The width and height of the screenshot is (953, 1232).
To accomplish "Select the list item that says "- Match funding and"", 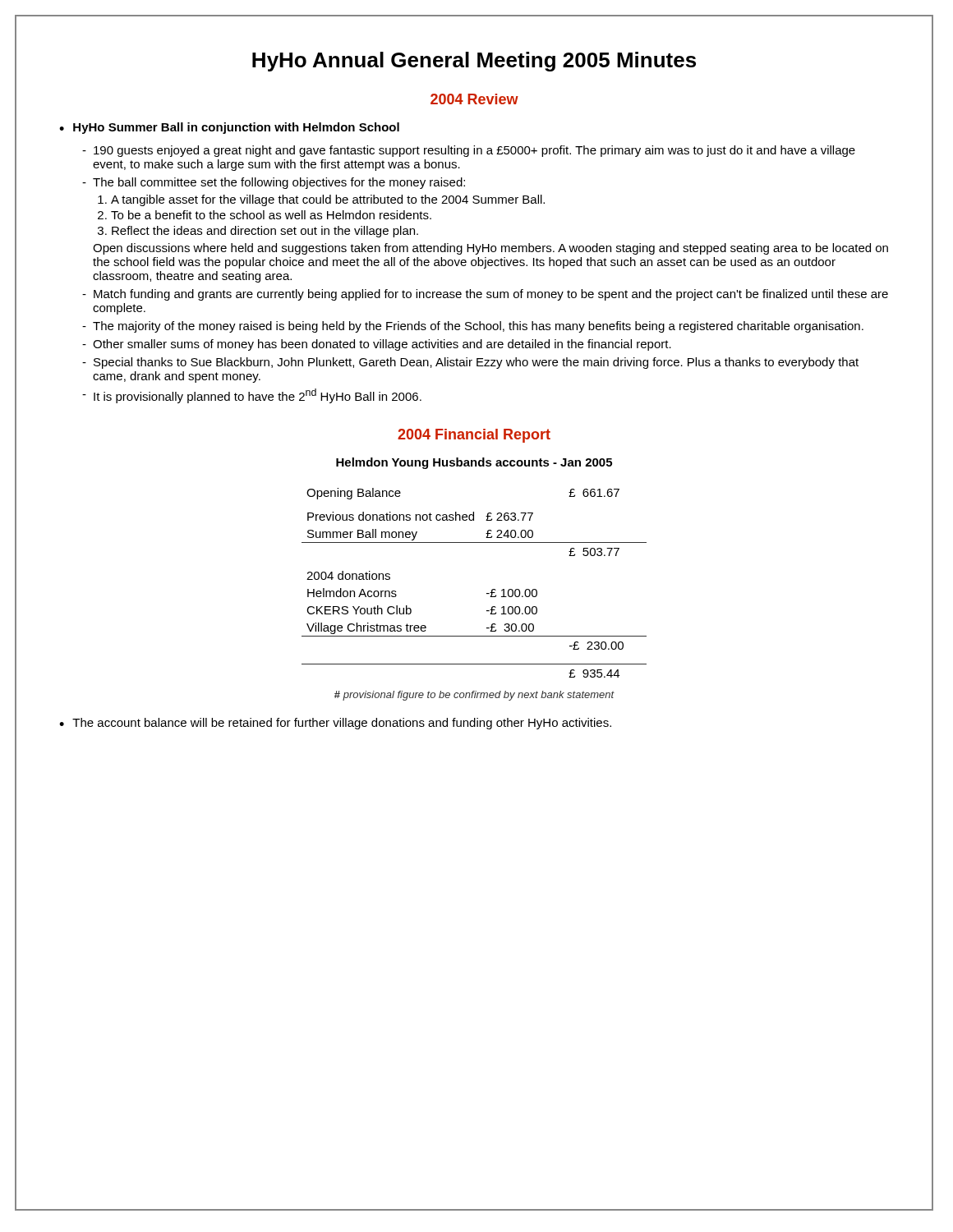I will click(x=486, y=301).
